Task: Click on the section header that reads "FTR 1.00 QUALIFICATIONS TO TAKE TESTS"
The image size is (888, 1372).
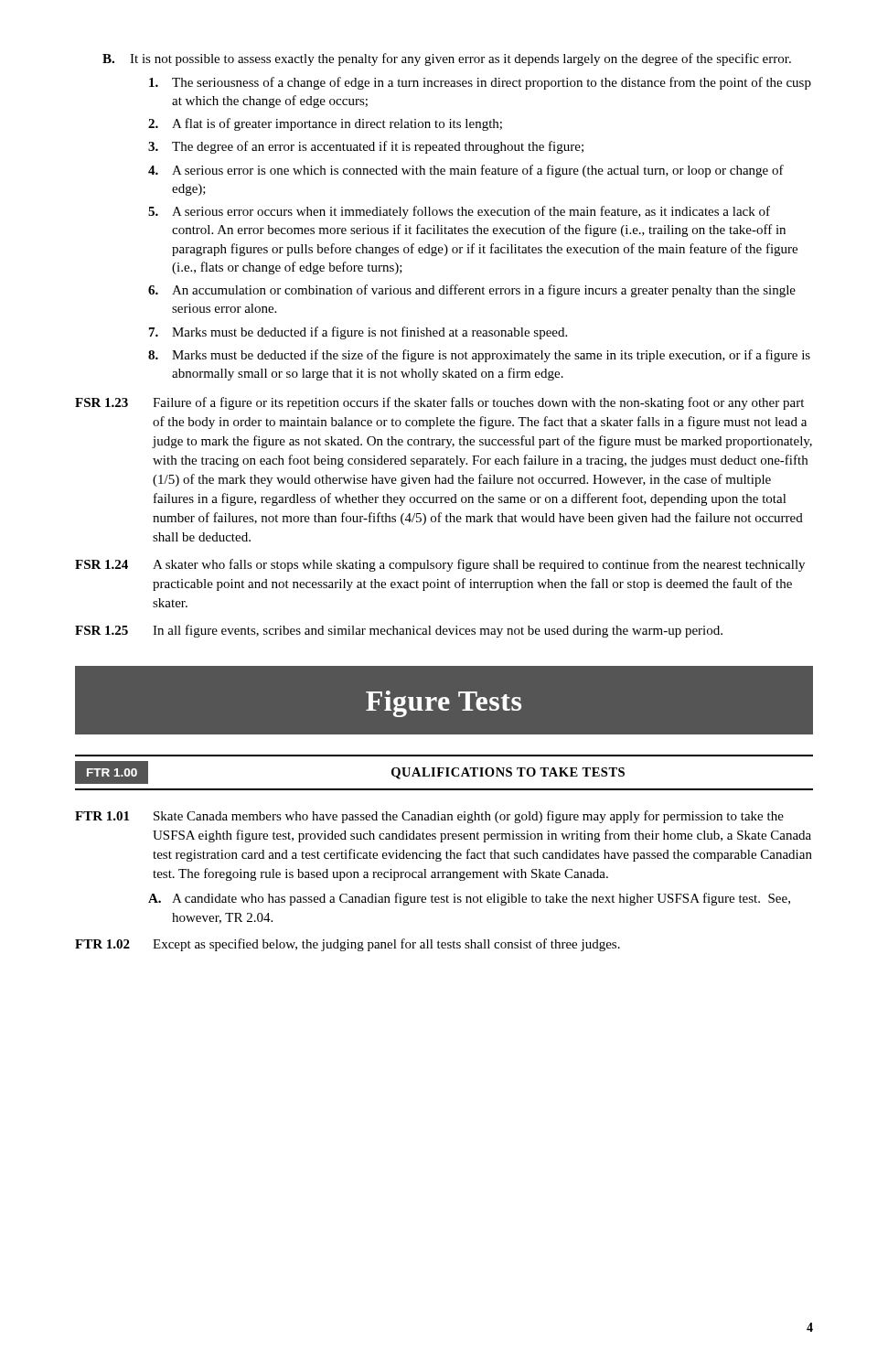Action: (x=444, y=773)
